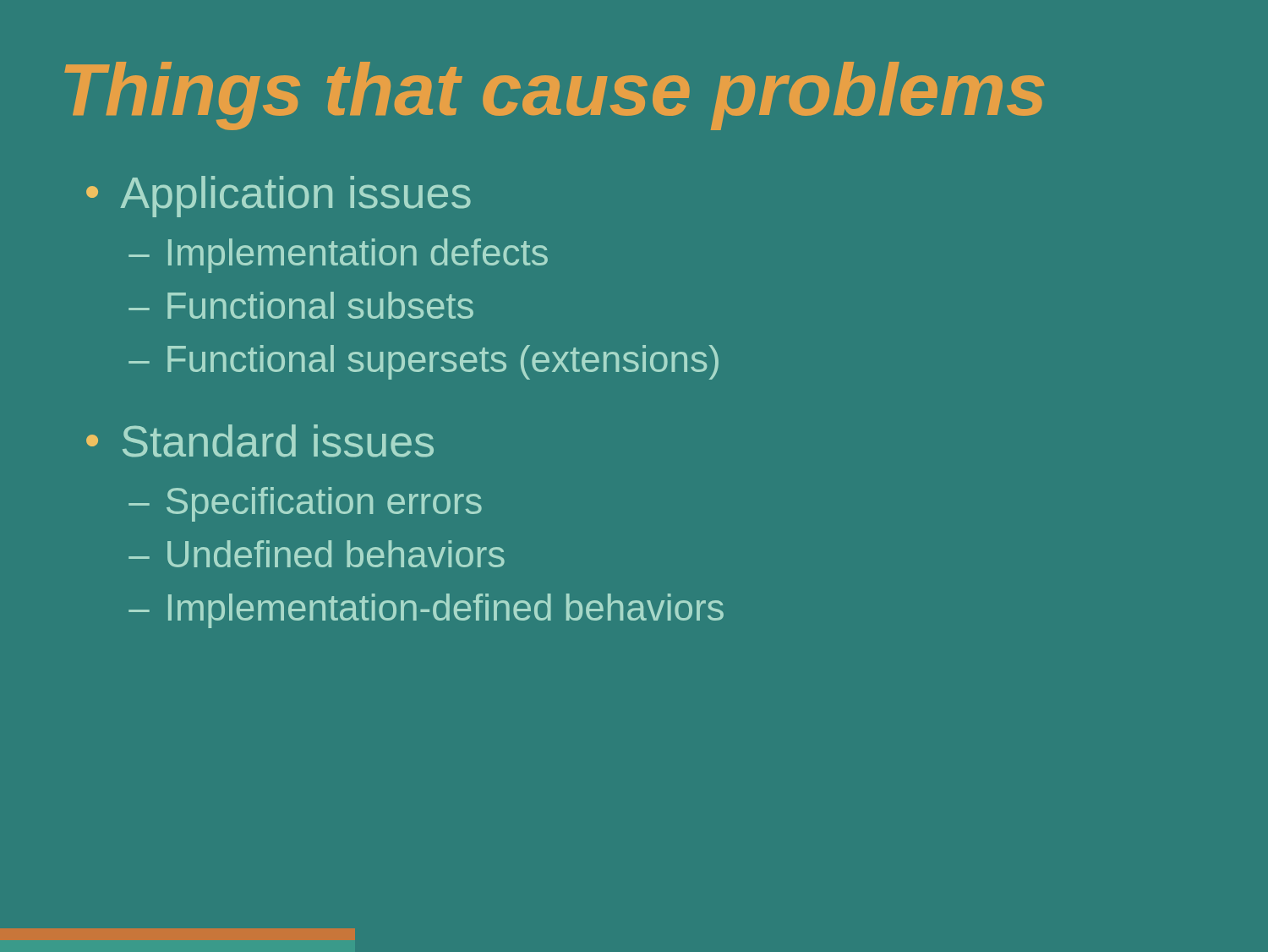Find the element starting "– Undefined behaviors"

317,554
